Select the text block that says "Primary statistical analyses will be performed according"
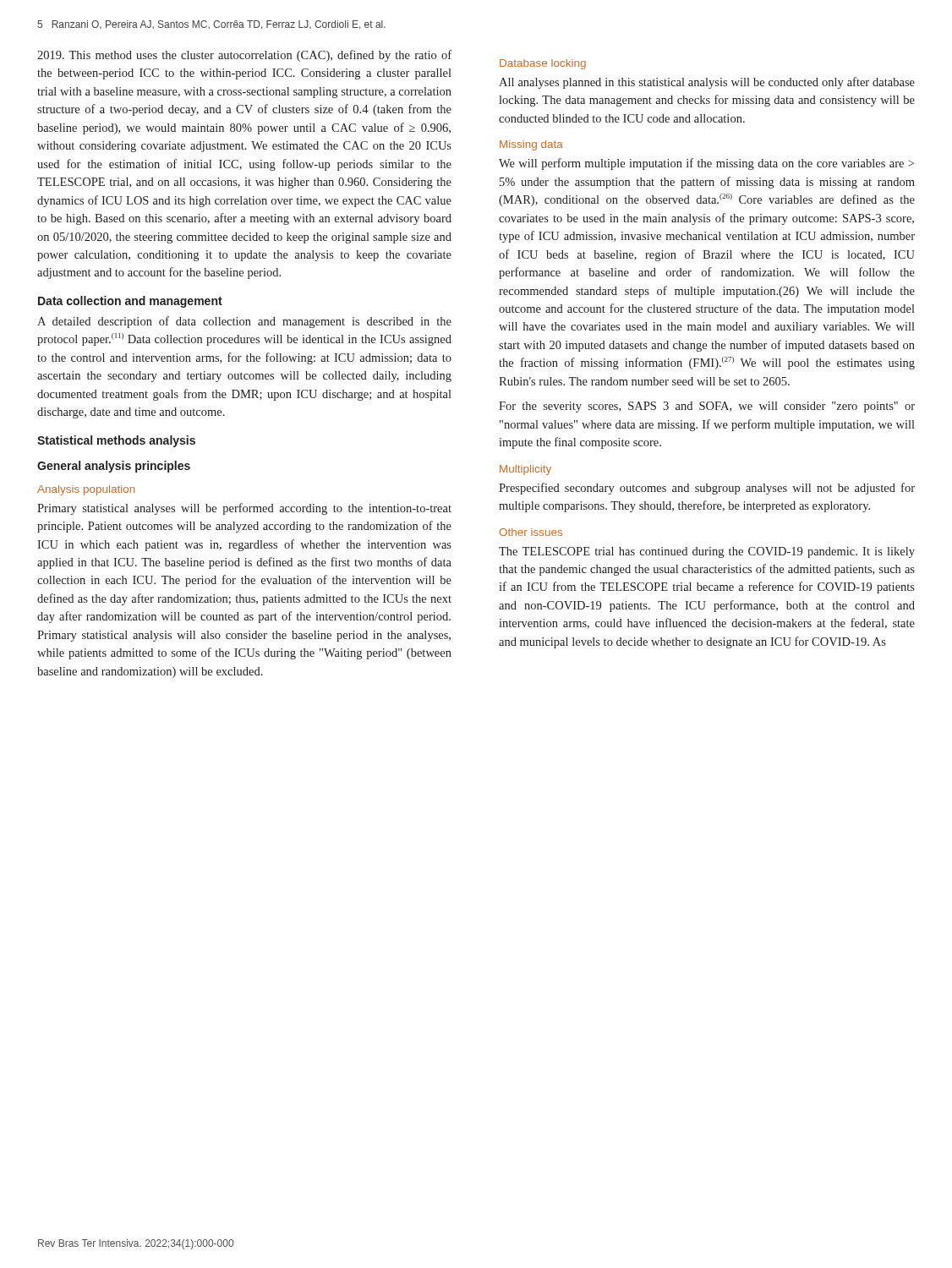Viewport: 952px width, 1268px height. [244, 590]
